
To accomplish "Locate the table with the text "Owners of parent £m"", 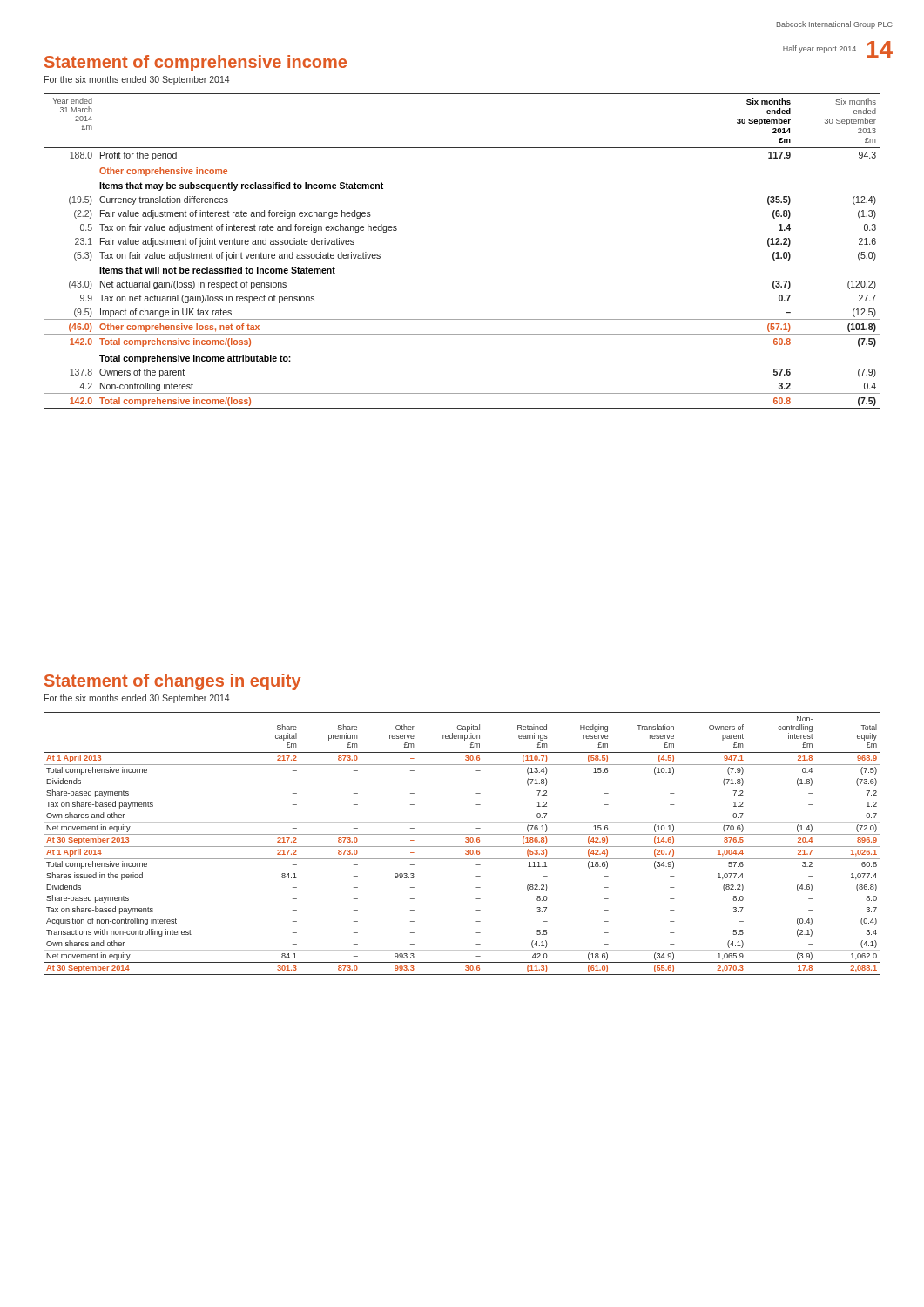I will click(x=462, y=843).
